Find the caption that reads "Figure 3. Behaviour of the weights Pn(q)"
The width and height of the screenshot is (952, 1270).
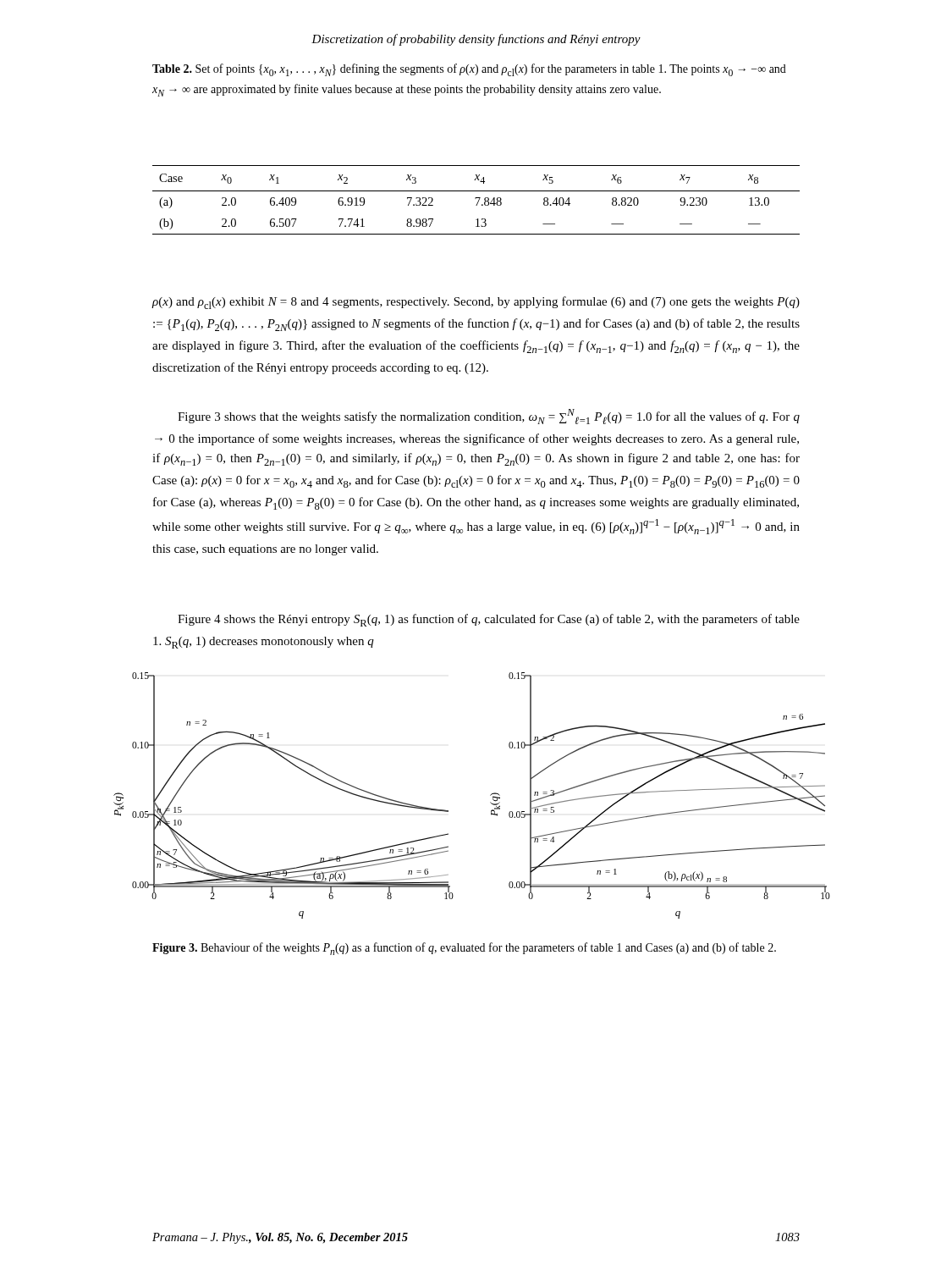464,949
